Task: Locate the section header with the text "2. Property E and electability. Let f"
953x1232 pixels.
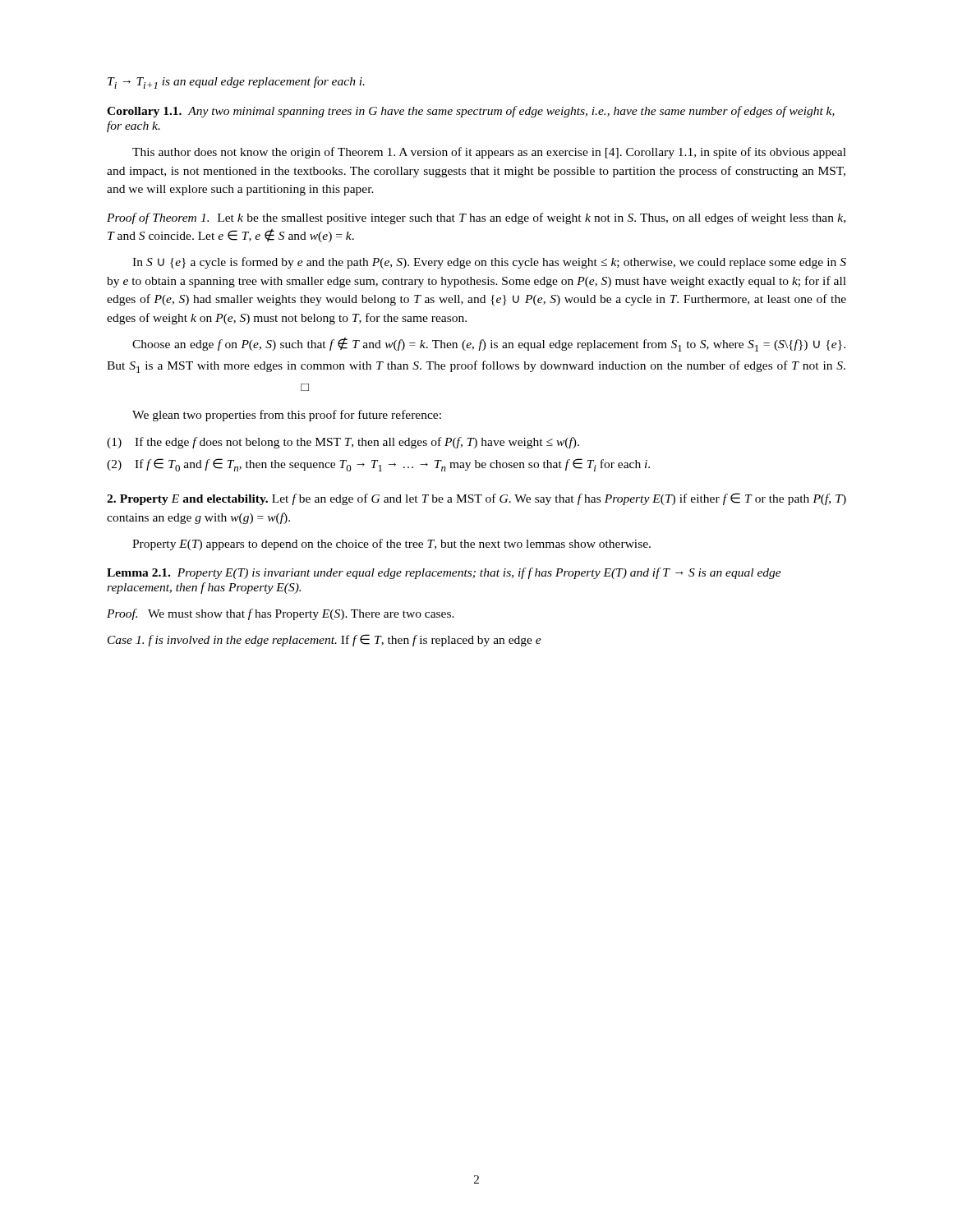Action: (476, 508)
